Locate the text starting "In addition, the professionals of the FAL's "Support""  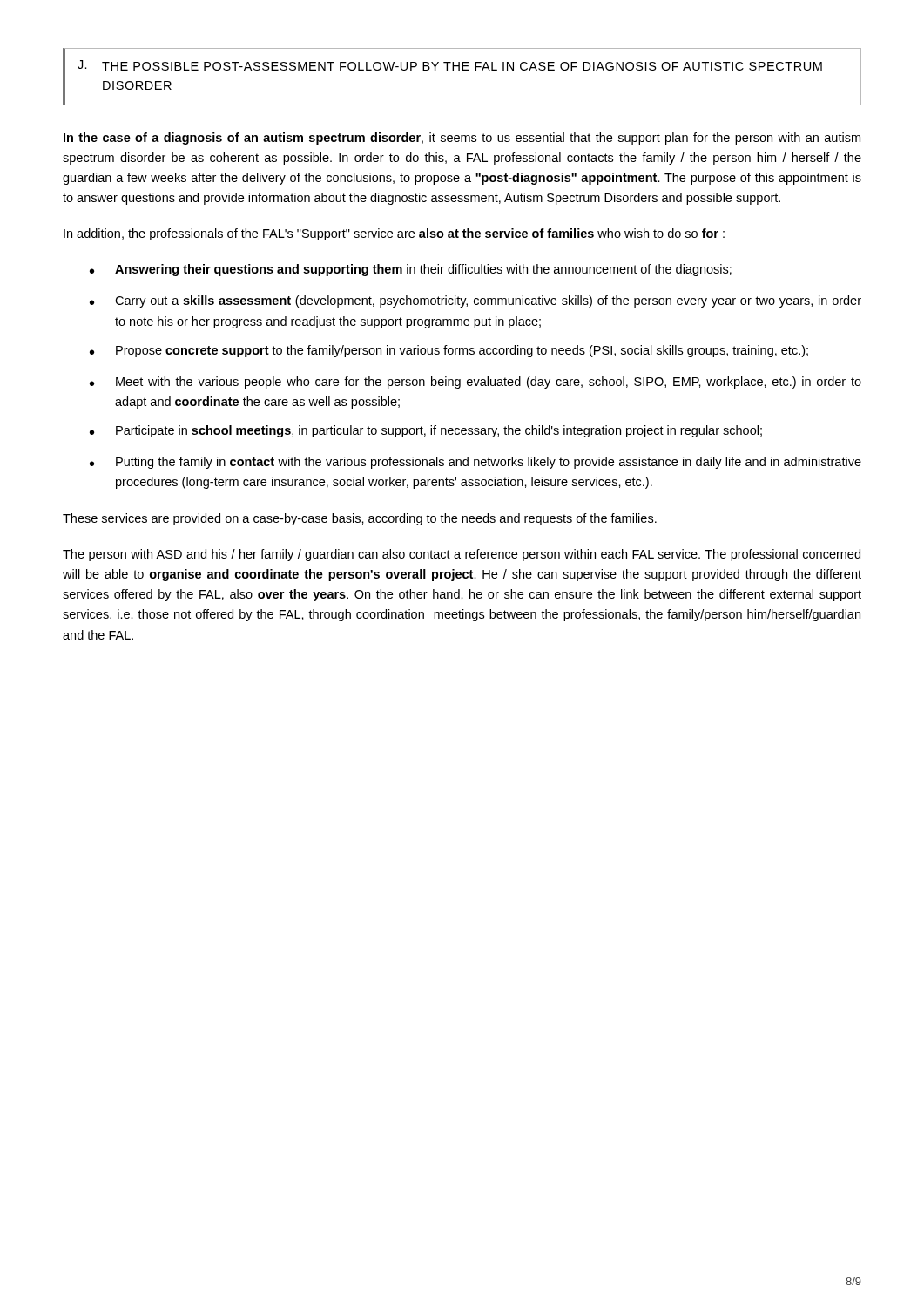click(394, 234)
